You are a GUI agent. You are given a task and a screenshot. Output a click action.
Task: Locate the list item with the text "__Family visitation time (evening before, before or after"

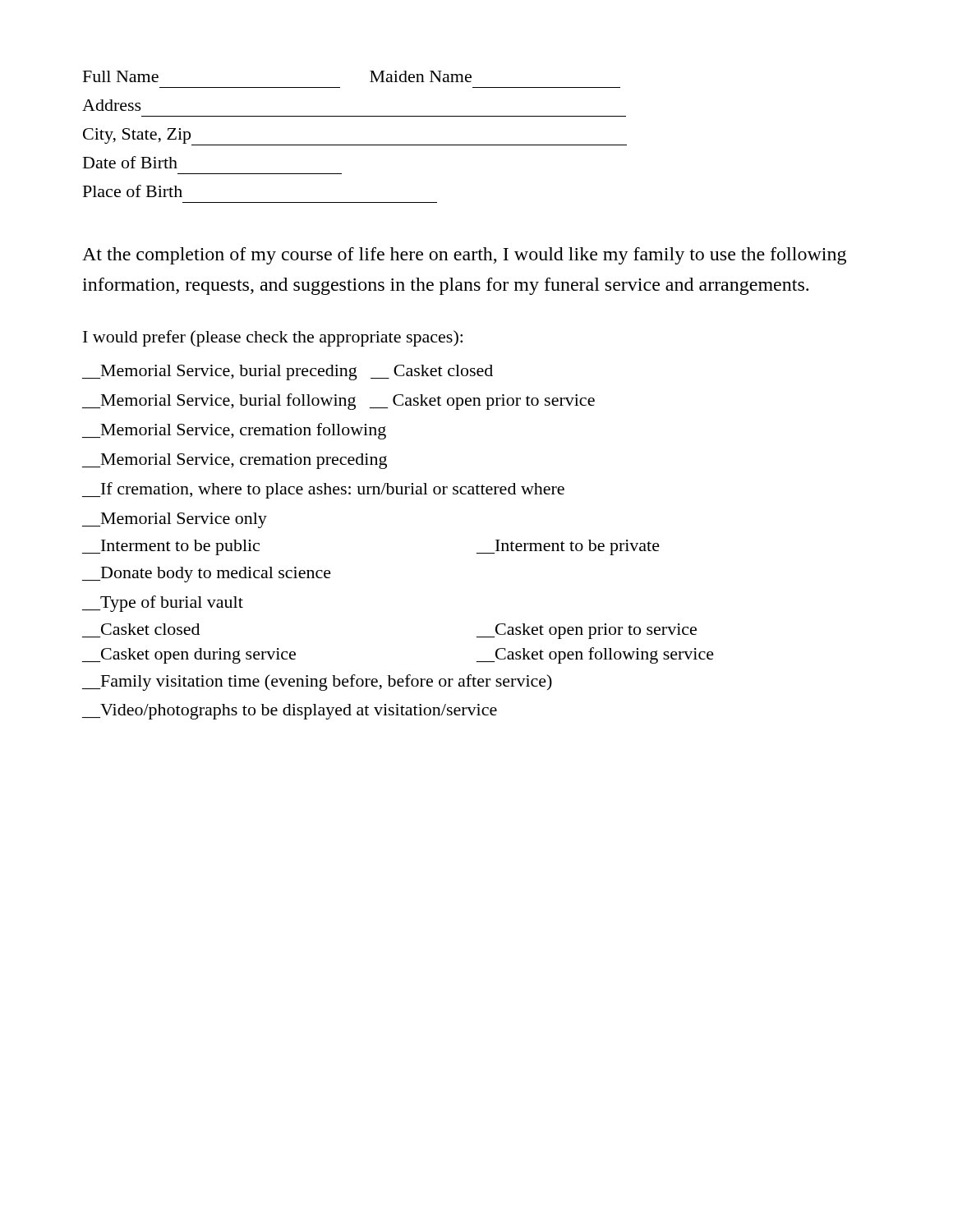[x=317, y=680]
